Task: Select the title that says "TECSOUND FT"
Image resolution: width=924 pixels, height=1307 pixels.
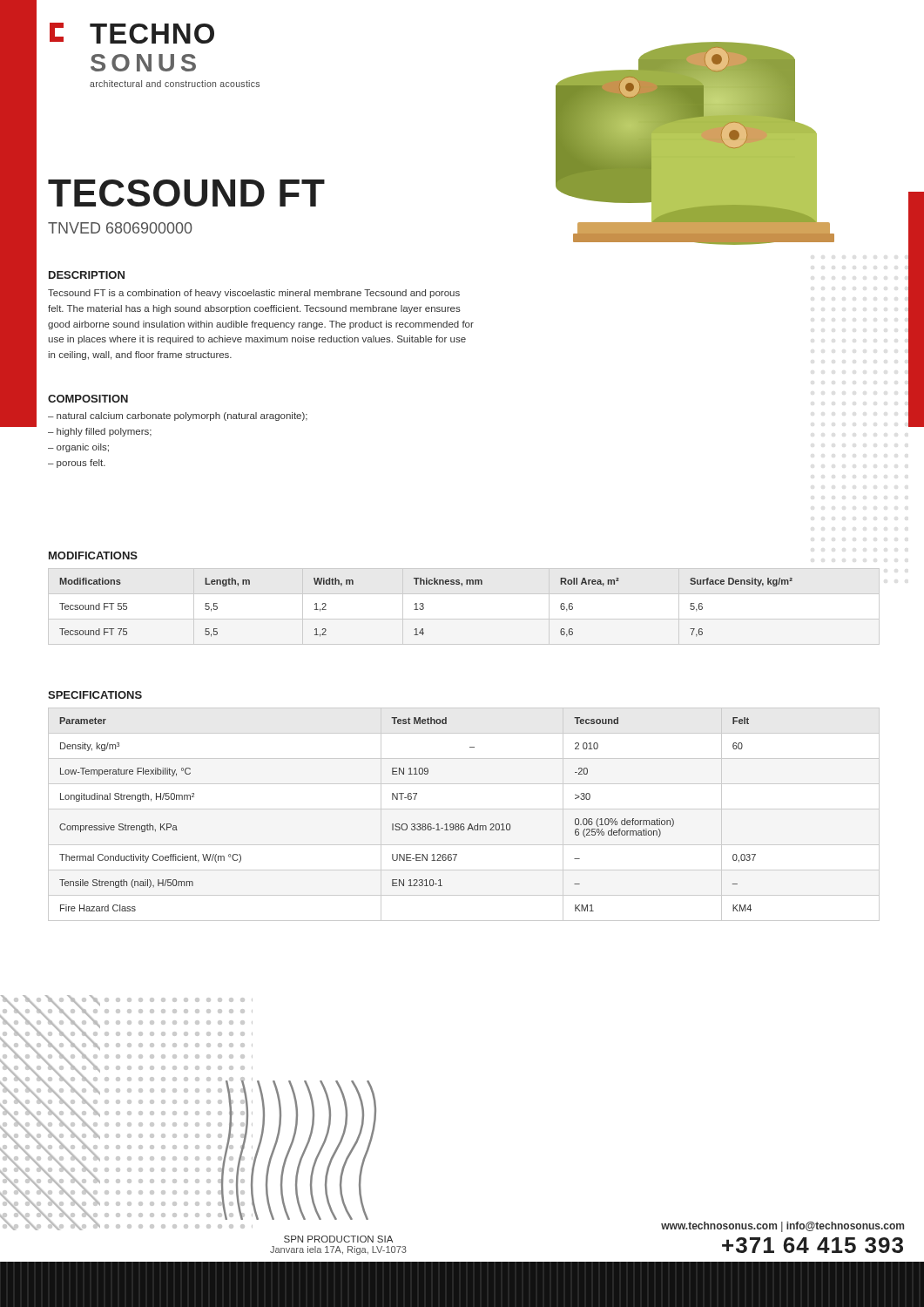Action: pyautogui.click(x=187, y=193)
